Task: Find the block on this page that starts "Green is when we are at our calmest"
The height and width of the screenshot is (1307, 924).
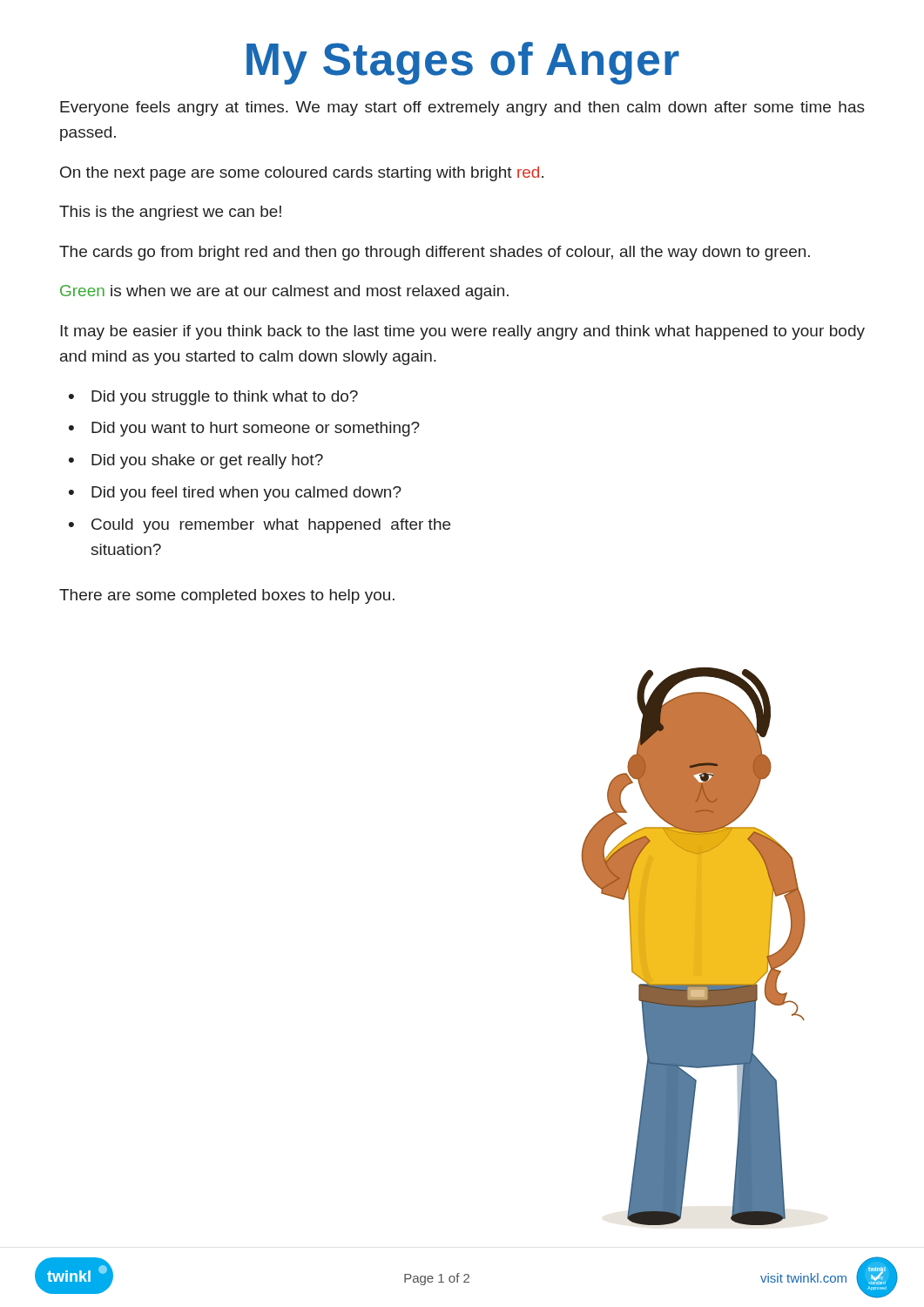Action: (x=462, y=291)
